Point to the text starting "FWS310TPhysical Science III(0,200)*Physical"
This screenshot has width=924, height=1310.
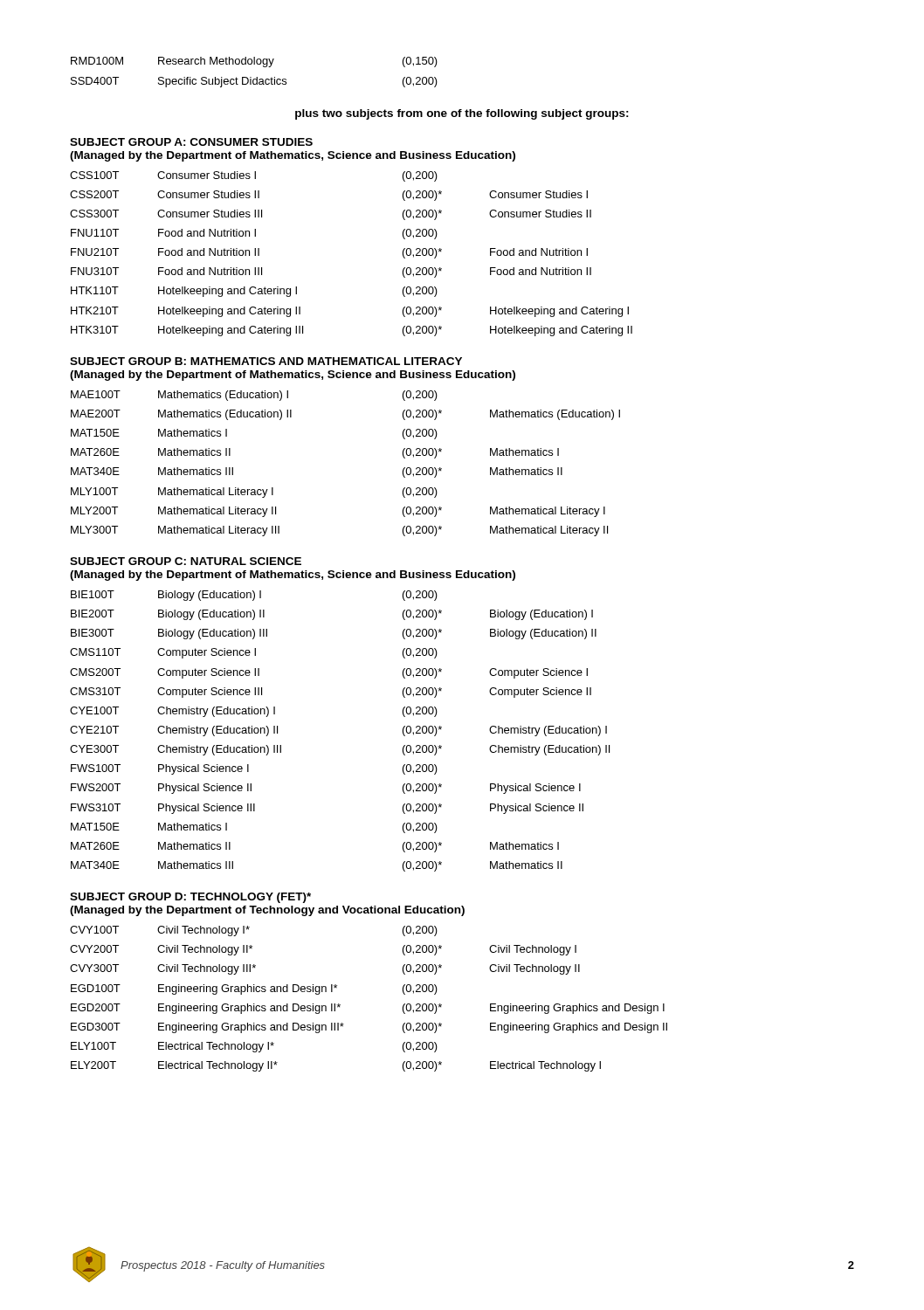[x=95, y=809]
